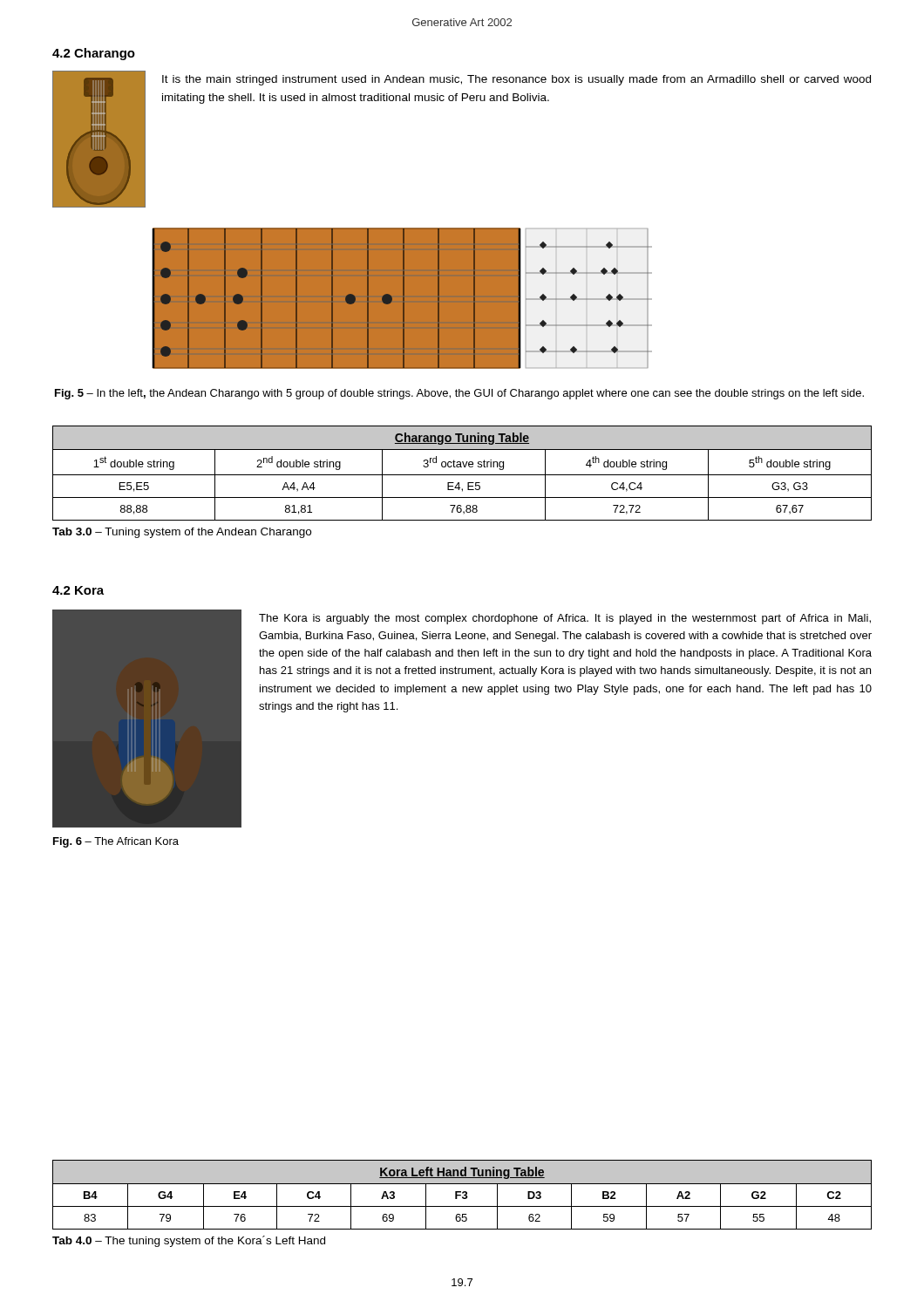This screenshot has width=924, height=1308.
Task: Navigate to the region starting "Fig. 6 – The African Kora"
Action: click(116, 841)
